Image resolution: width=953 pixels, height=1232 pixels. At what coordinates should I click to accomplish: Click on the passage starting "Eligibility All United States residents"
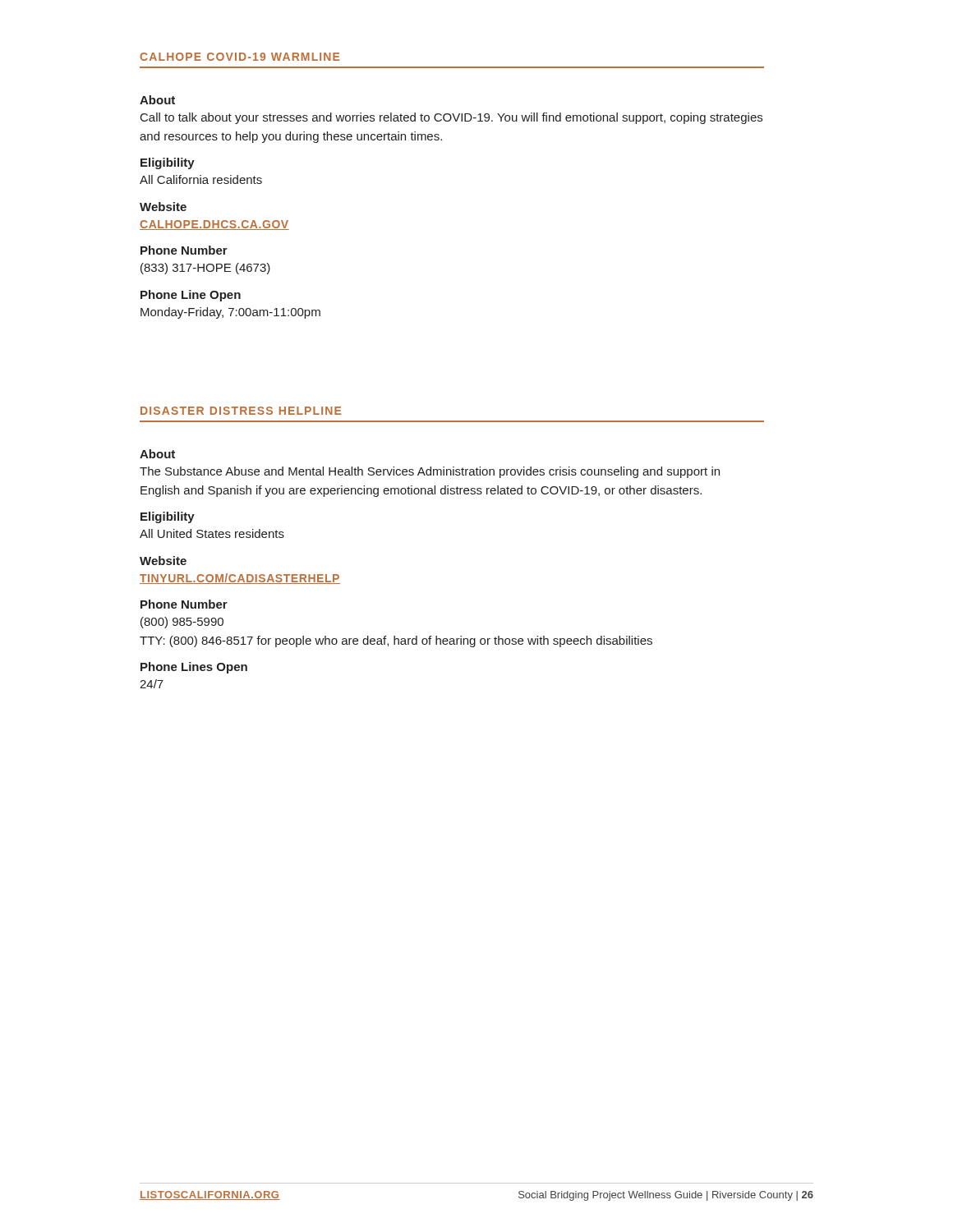(x=168, y=517)
